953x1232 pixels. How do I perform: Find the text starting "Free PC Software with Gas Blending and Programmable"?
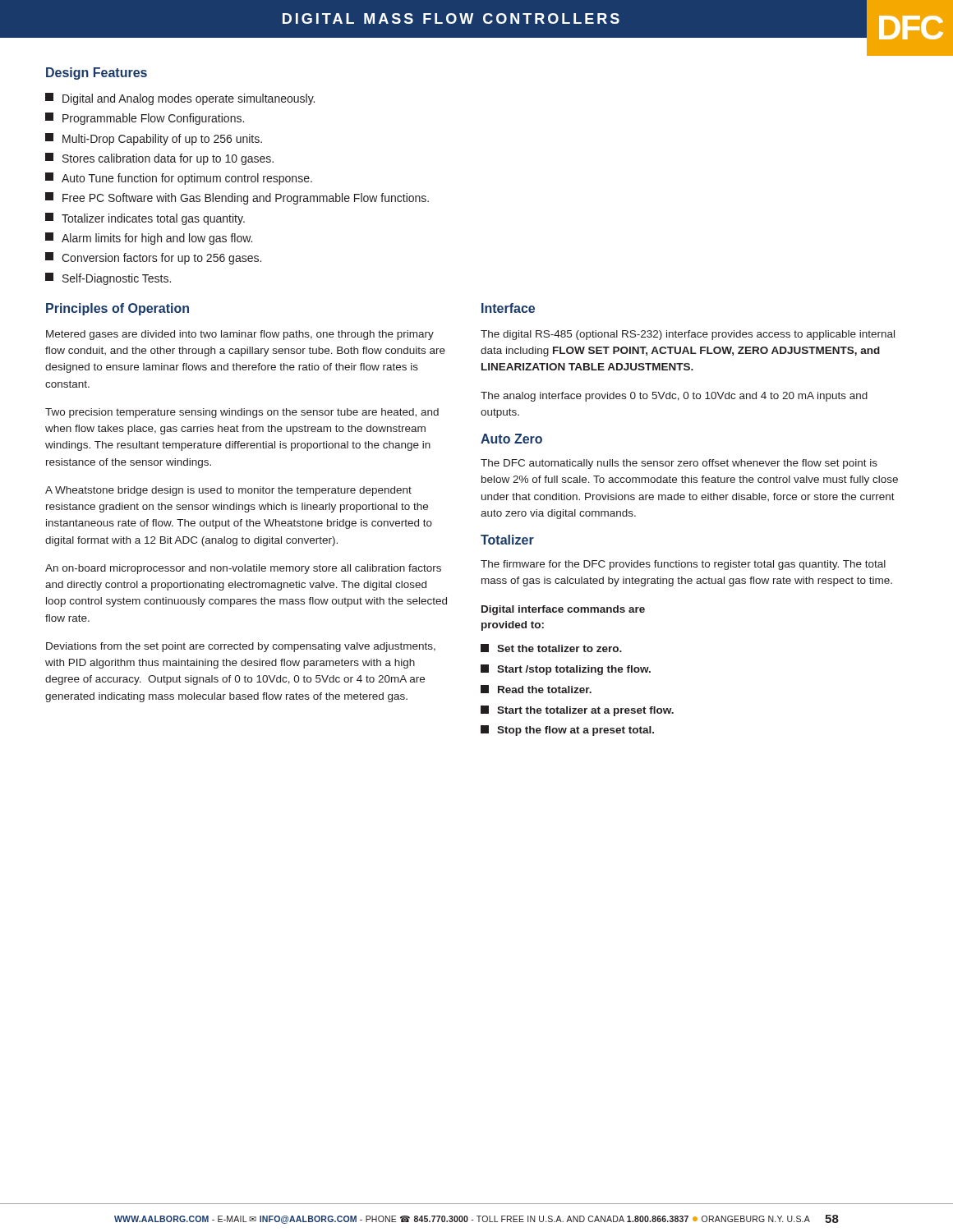tap(238, 198)
